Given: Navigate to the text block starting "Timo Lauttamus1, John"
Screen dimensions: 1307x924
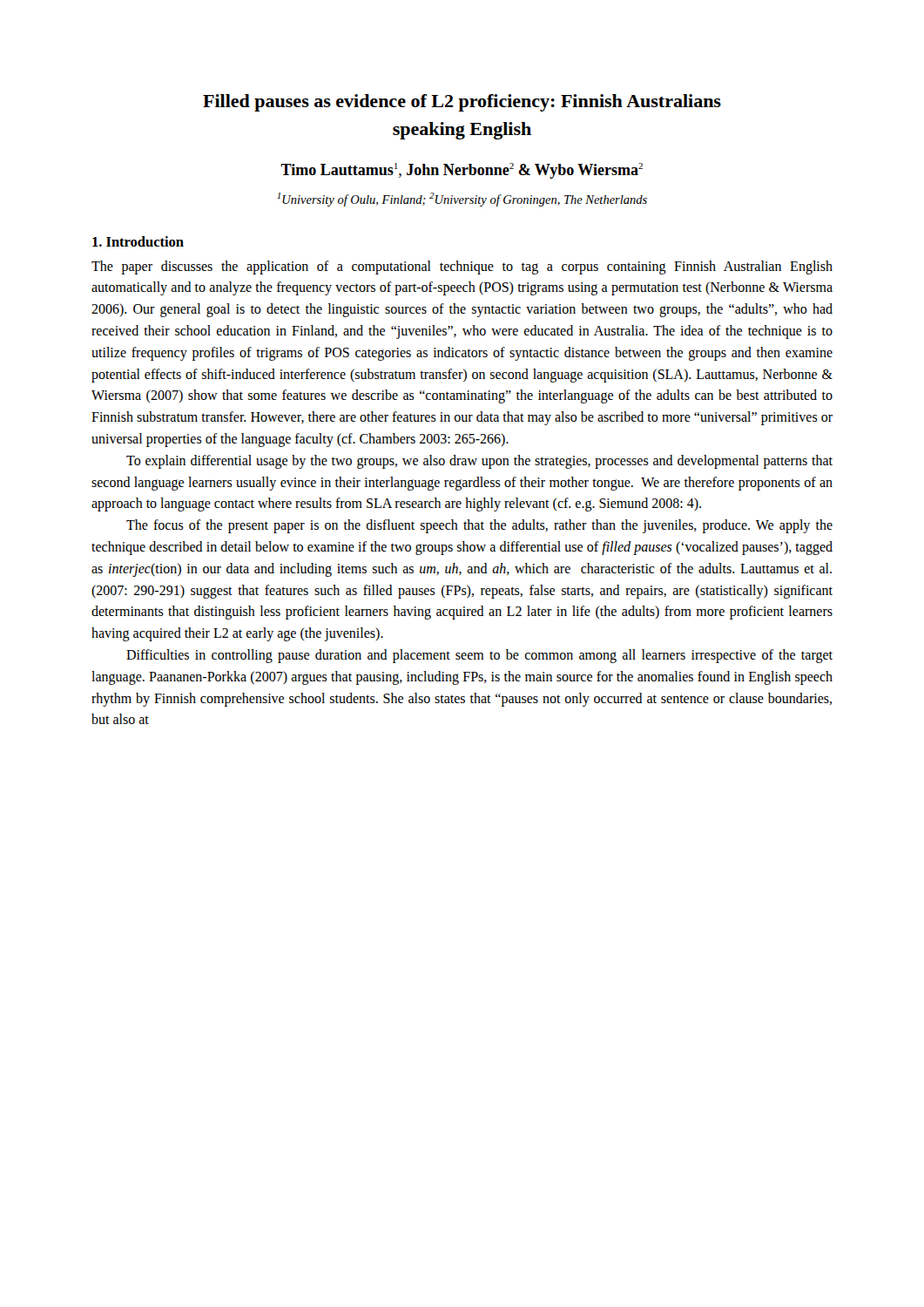Looking at the screenshot, I should 462,169.
